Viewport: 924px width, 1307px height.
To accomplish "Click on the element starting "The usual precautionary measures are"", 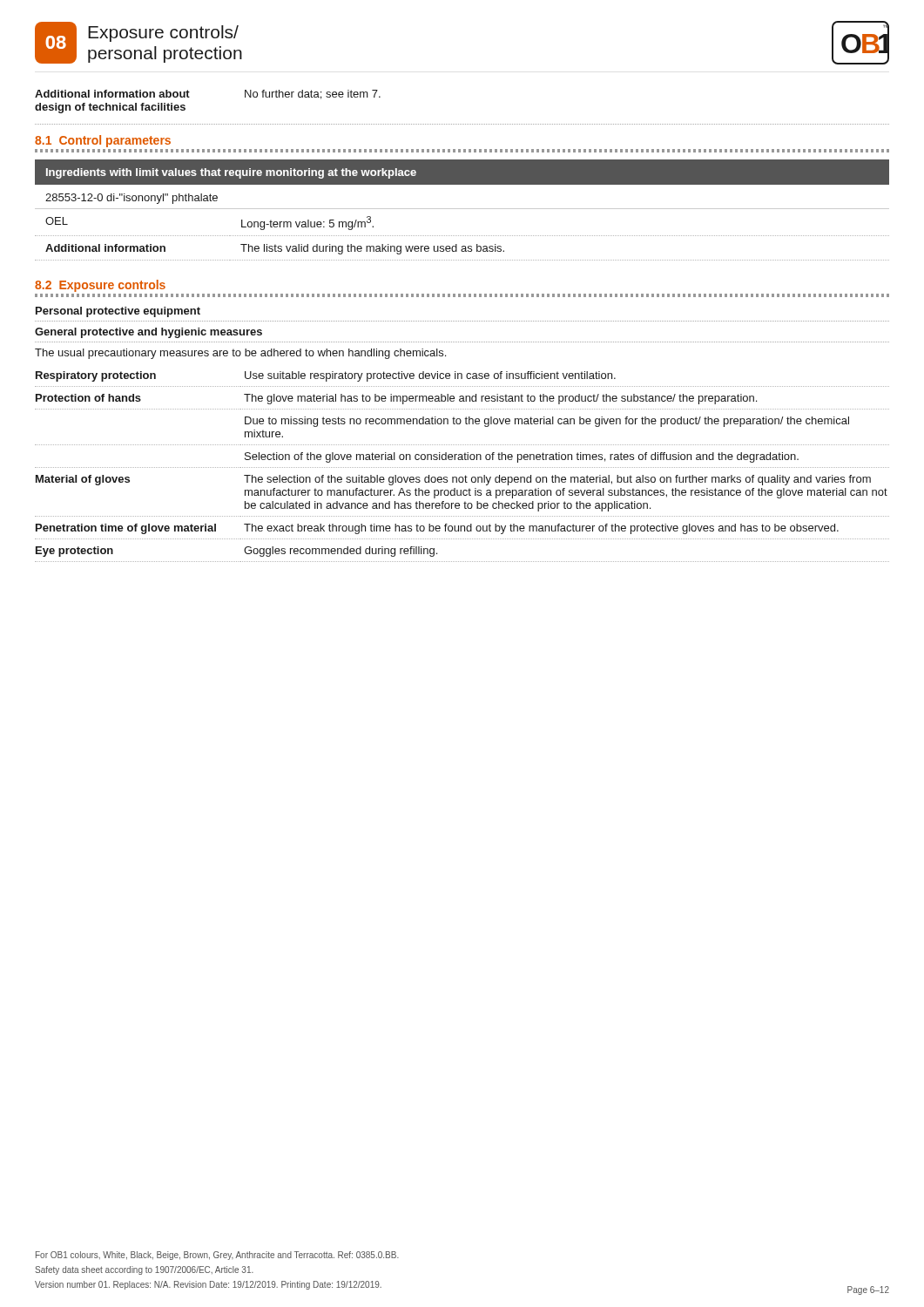I will coord(241,353).
